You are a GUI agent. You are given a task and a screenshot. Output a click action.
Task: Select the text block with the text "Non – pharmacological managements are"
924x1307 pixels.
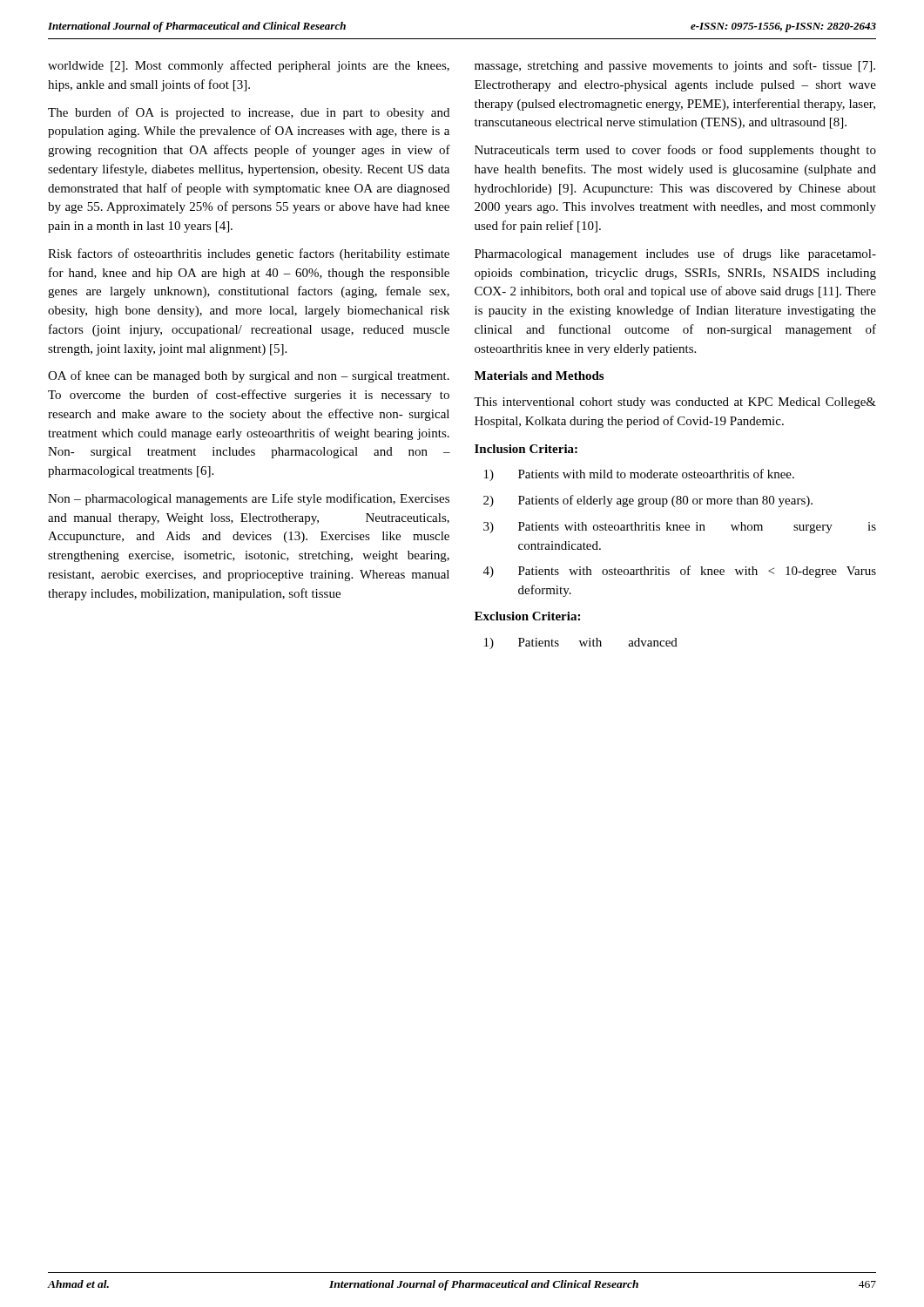coord(249,546)
